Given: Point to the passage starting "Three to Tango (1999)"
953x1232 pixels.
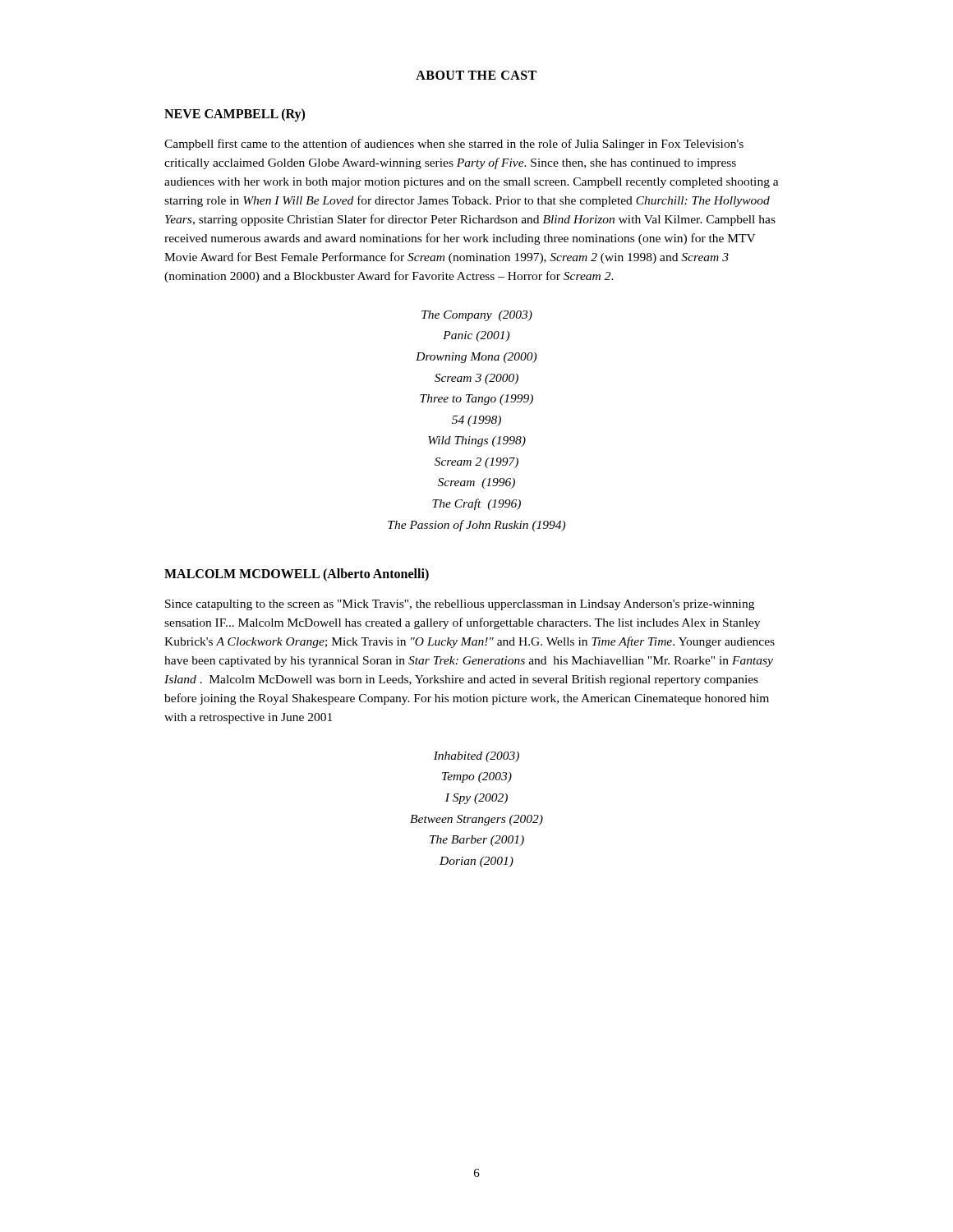Looking at the screenshot, I should pyautogui.click(x=476, y=398).
